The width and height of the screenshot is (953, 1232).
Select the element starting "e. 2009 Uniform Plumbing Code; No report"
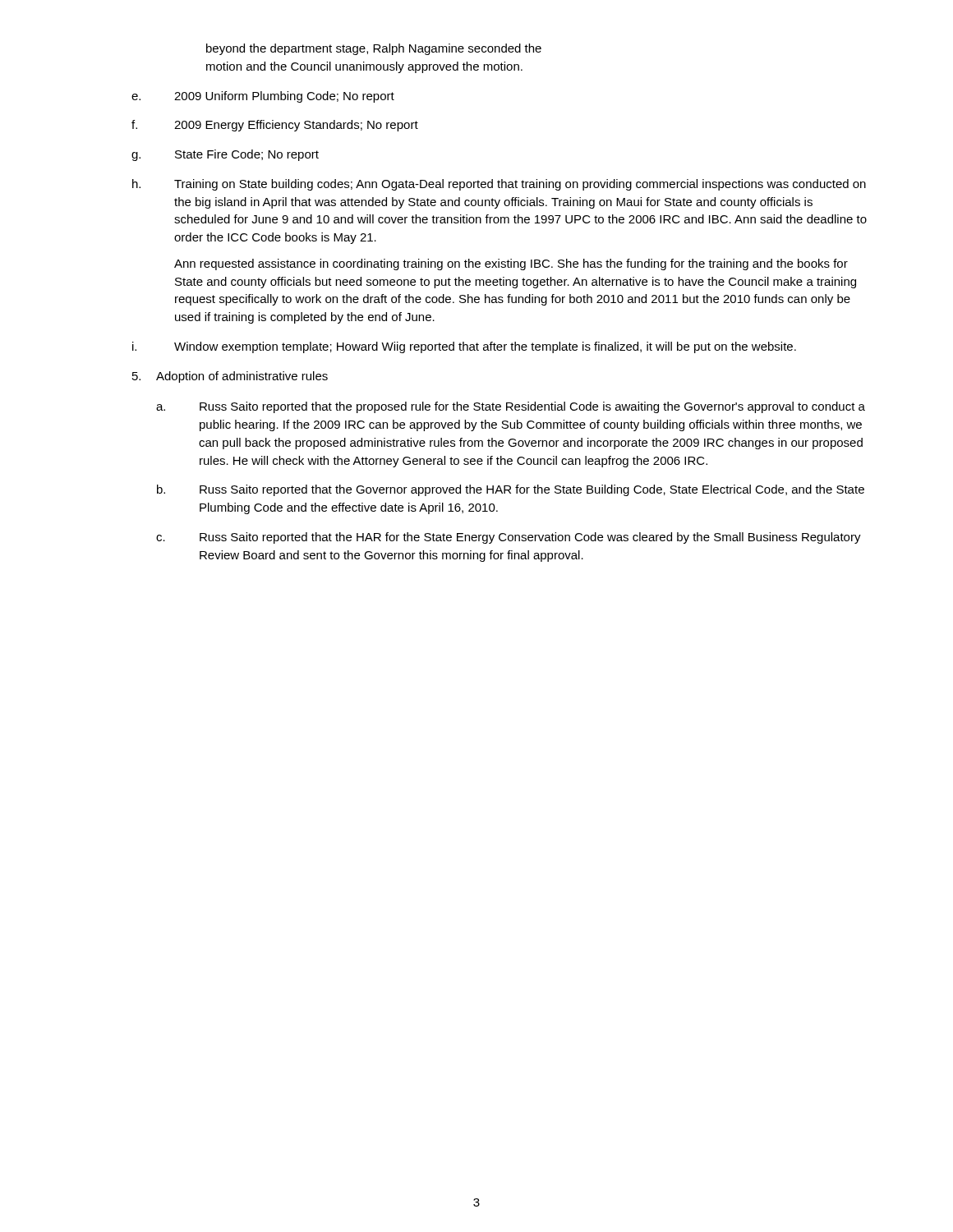263,97
